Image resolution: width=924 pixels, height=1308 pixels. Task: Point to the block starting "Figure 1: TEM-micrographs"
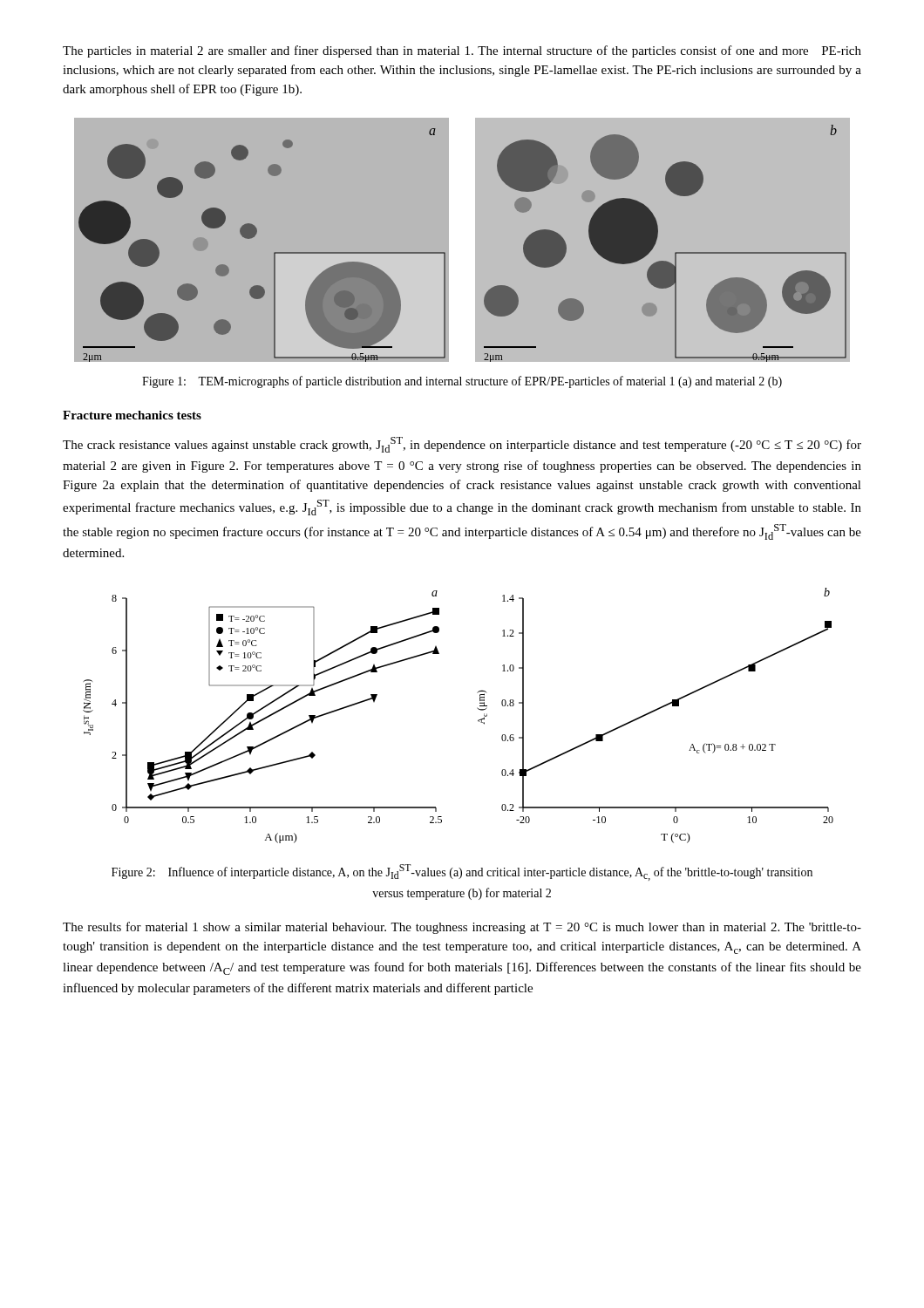tap(462, 382)
